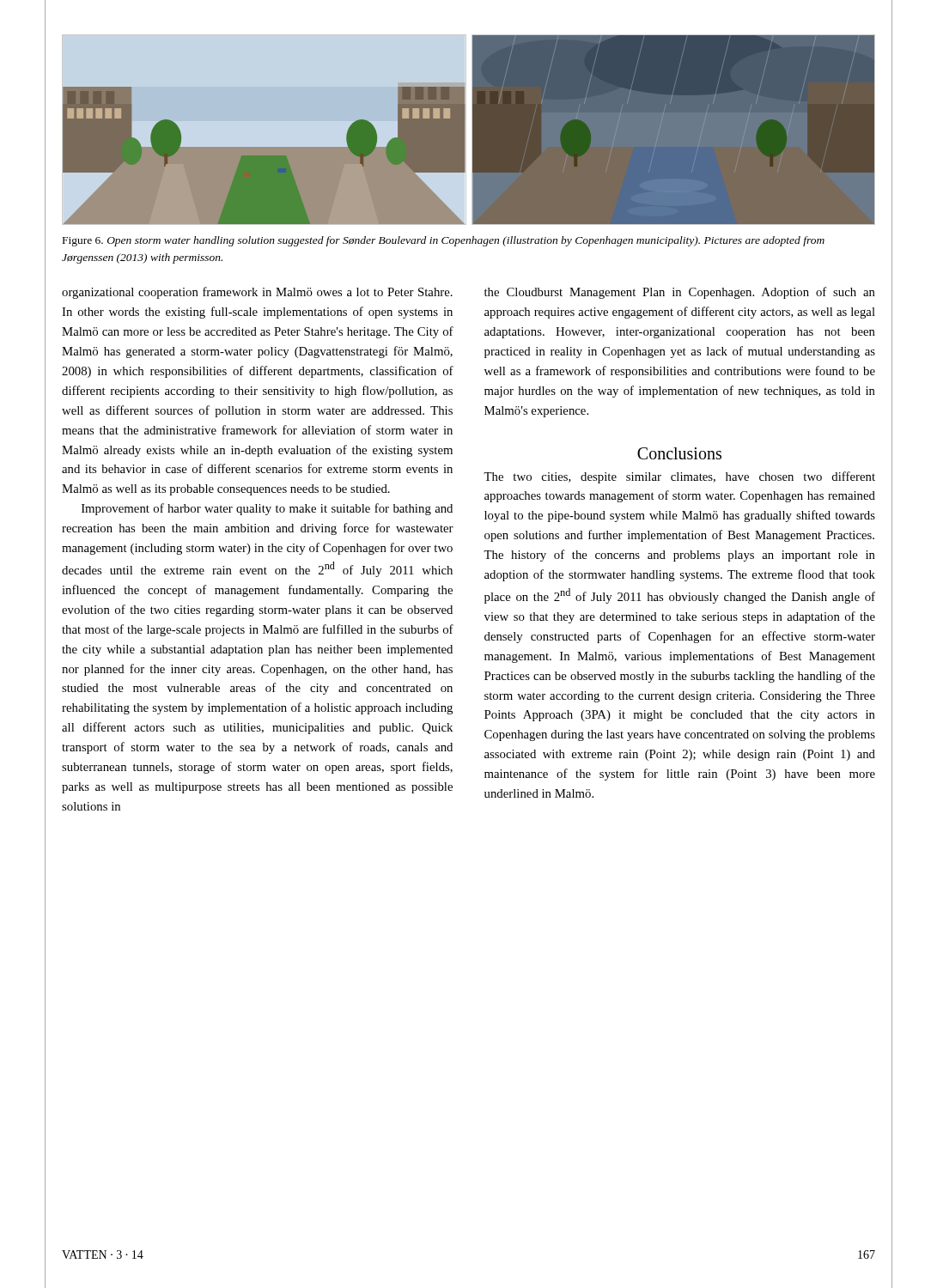The width and height of the screenshot is (937, 1288).
Task: Select the text block with the text "The two cities,"
Action: (x=680, y=635)
